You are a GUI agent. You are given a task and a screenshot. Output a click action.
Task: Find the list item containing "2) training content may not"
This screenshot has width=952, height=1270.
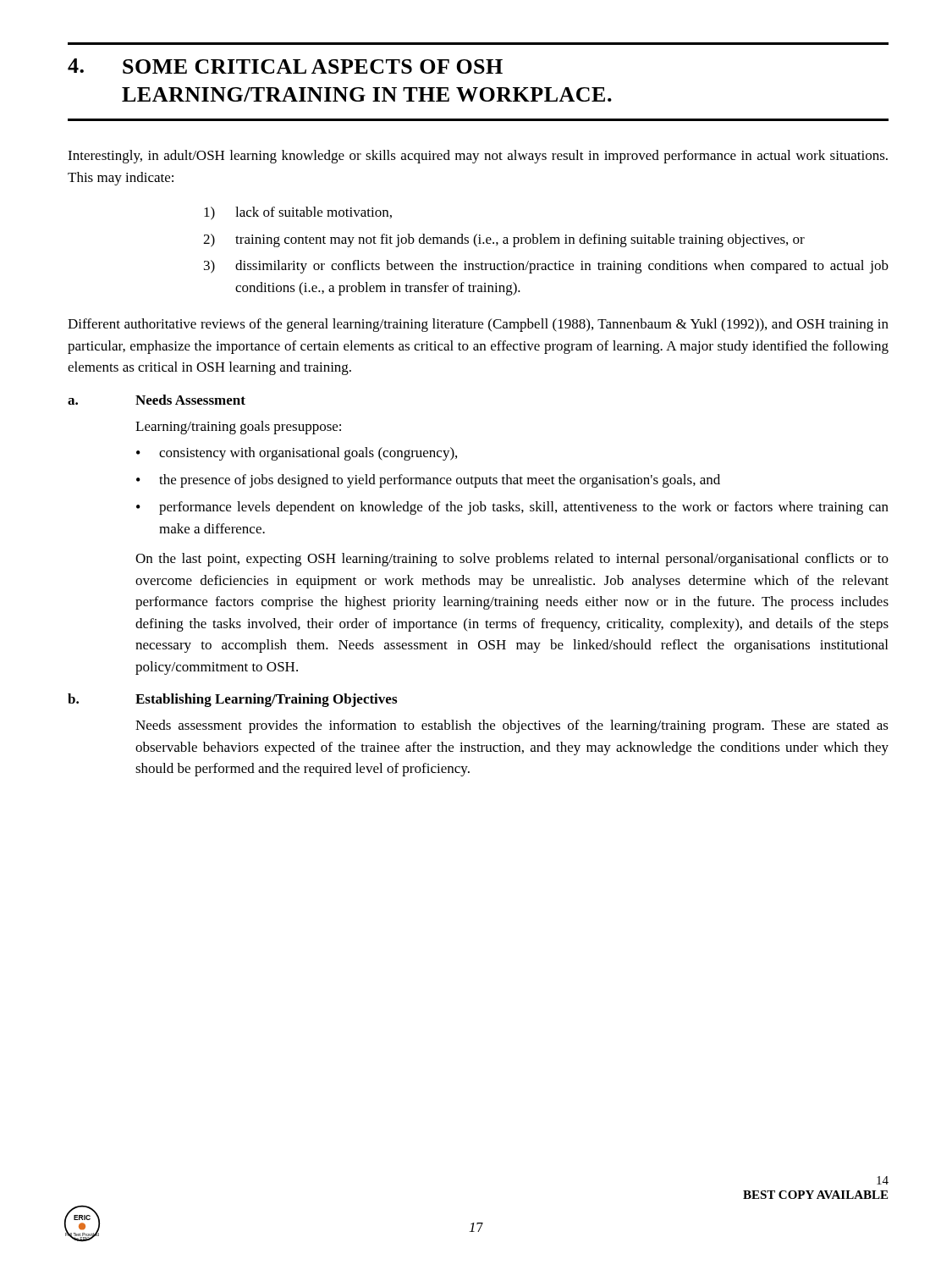[x=546, y=239]
